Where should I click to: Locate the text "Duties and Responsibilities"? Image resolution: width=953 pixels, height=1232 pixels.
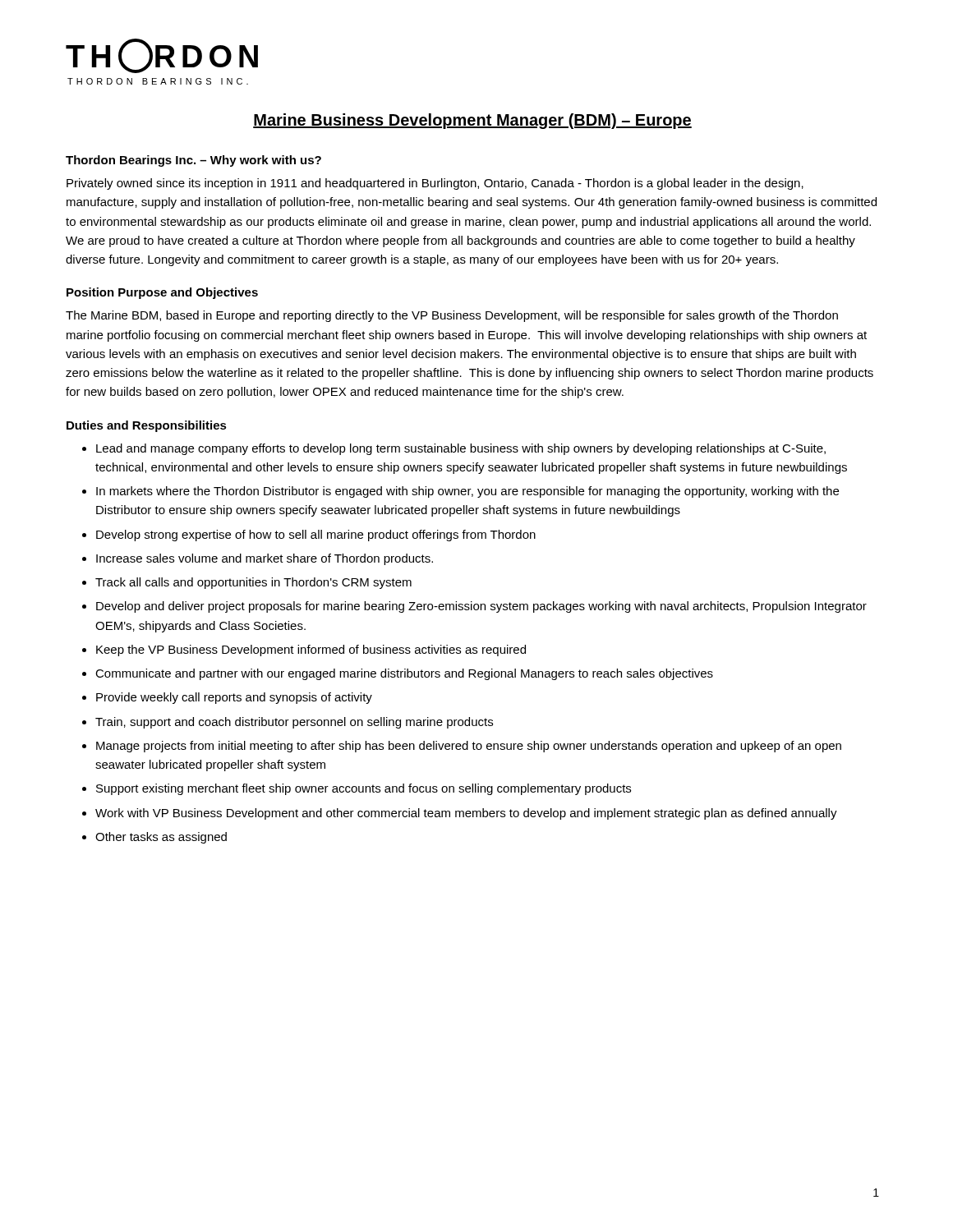[x=146, y=425]
